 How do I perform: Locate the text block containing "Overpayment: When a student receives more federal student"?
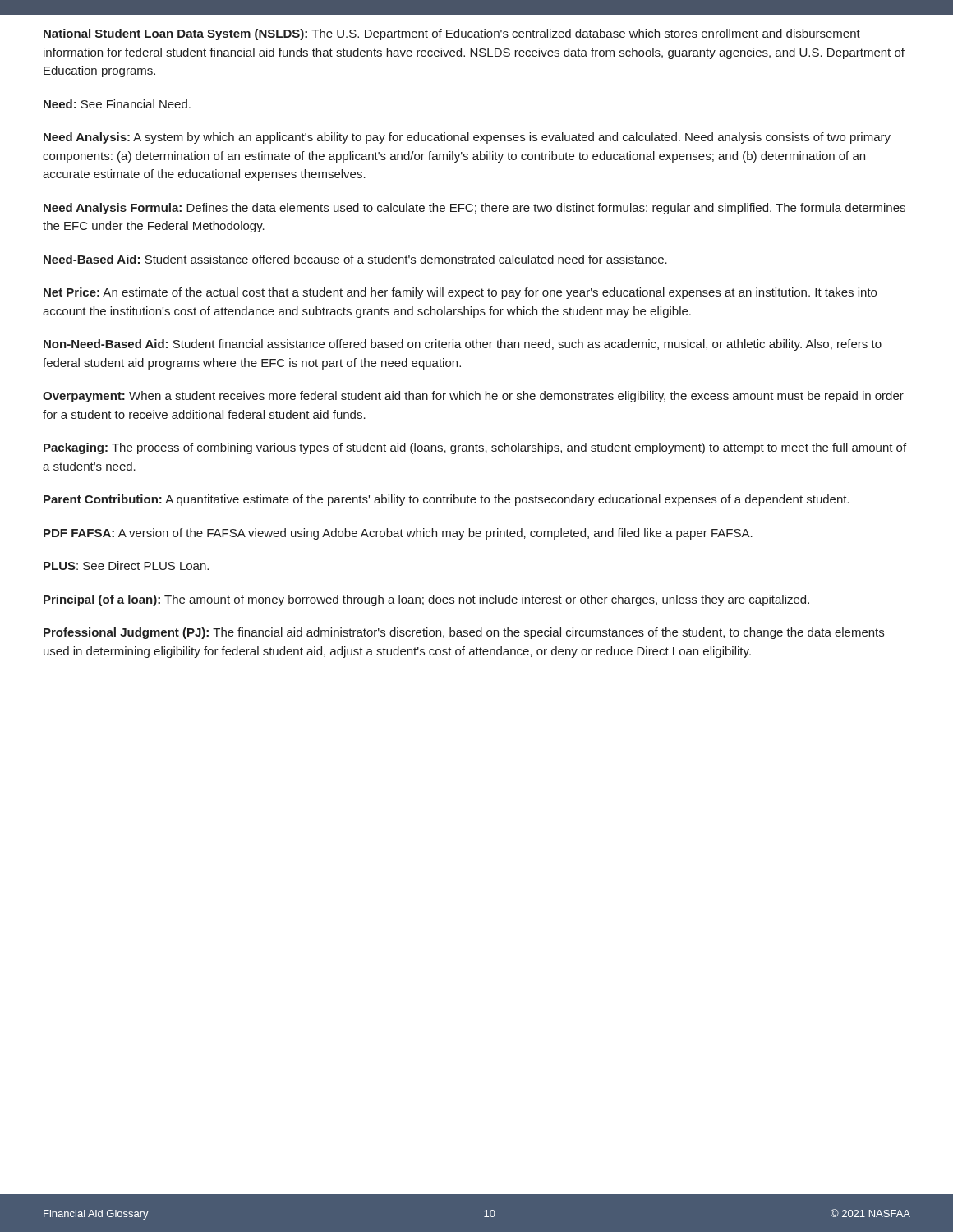click(473, 405)
